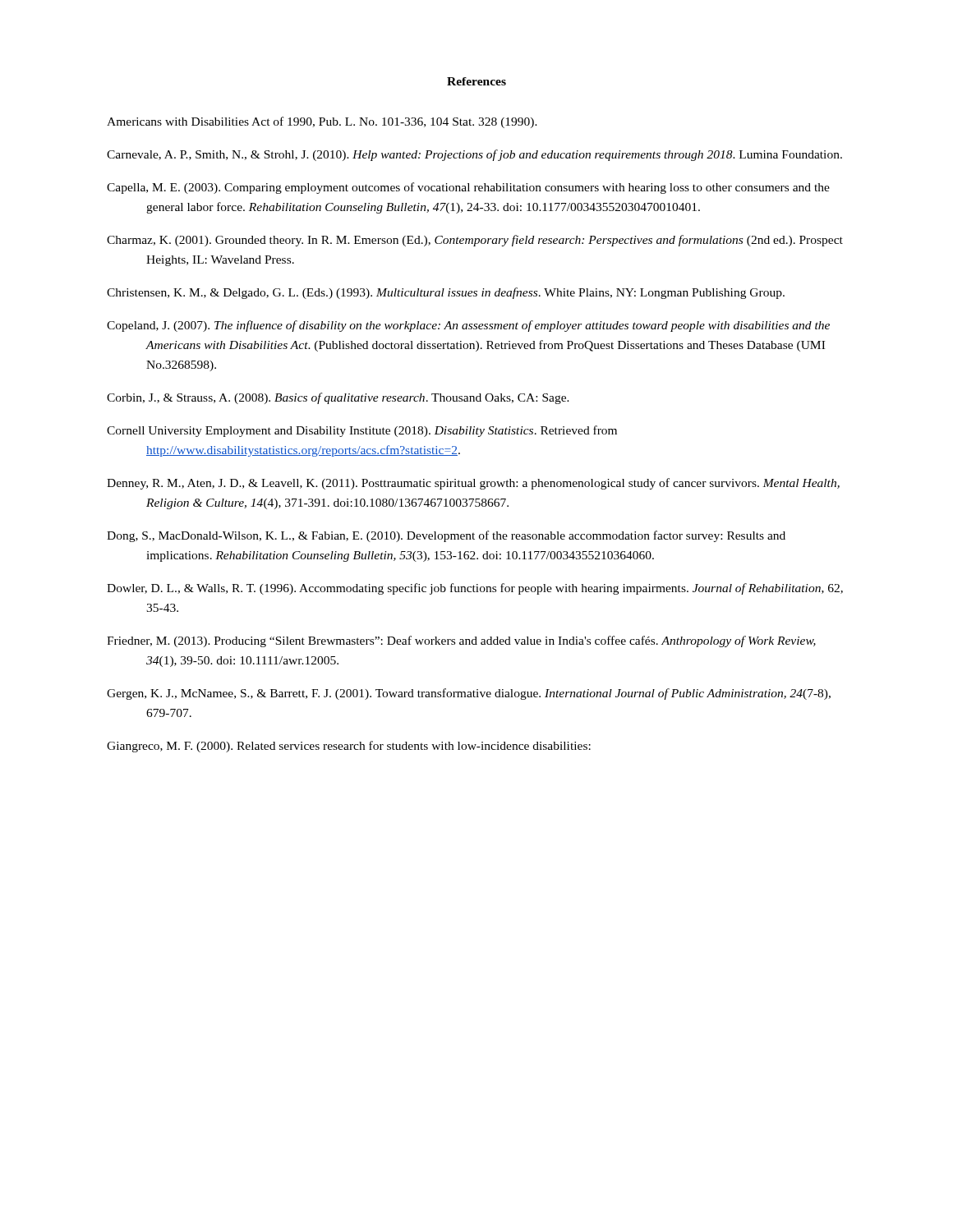Point to the block starting "Capella, M. E. (2003). Comparing employment"

click(468, 197)
